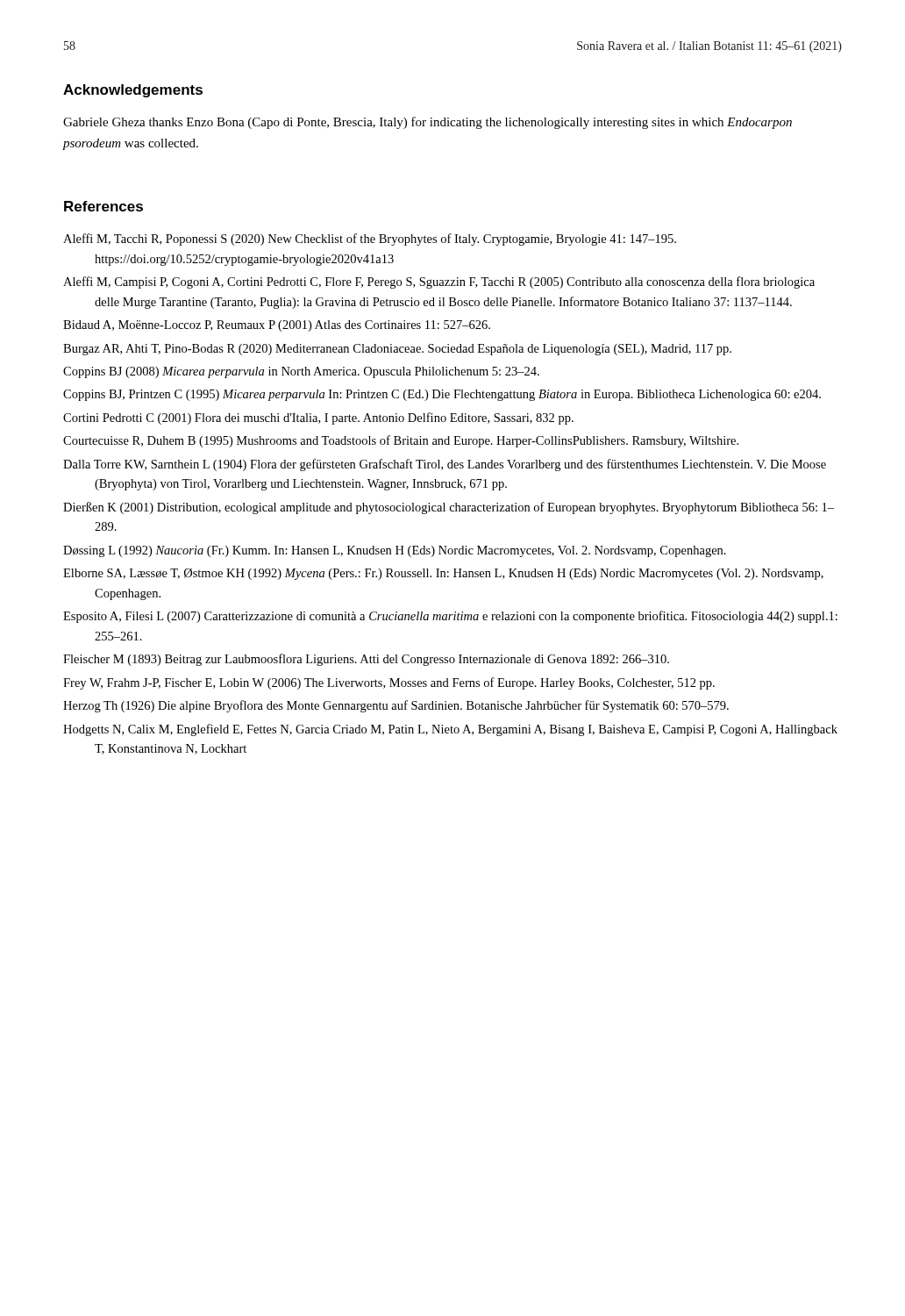
Task: Point to the element starting "Aleffi M, Tacchi"
Action: [x=370, y=249]
